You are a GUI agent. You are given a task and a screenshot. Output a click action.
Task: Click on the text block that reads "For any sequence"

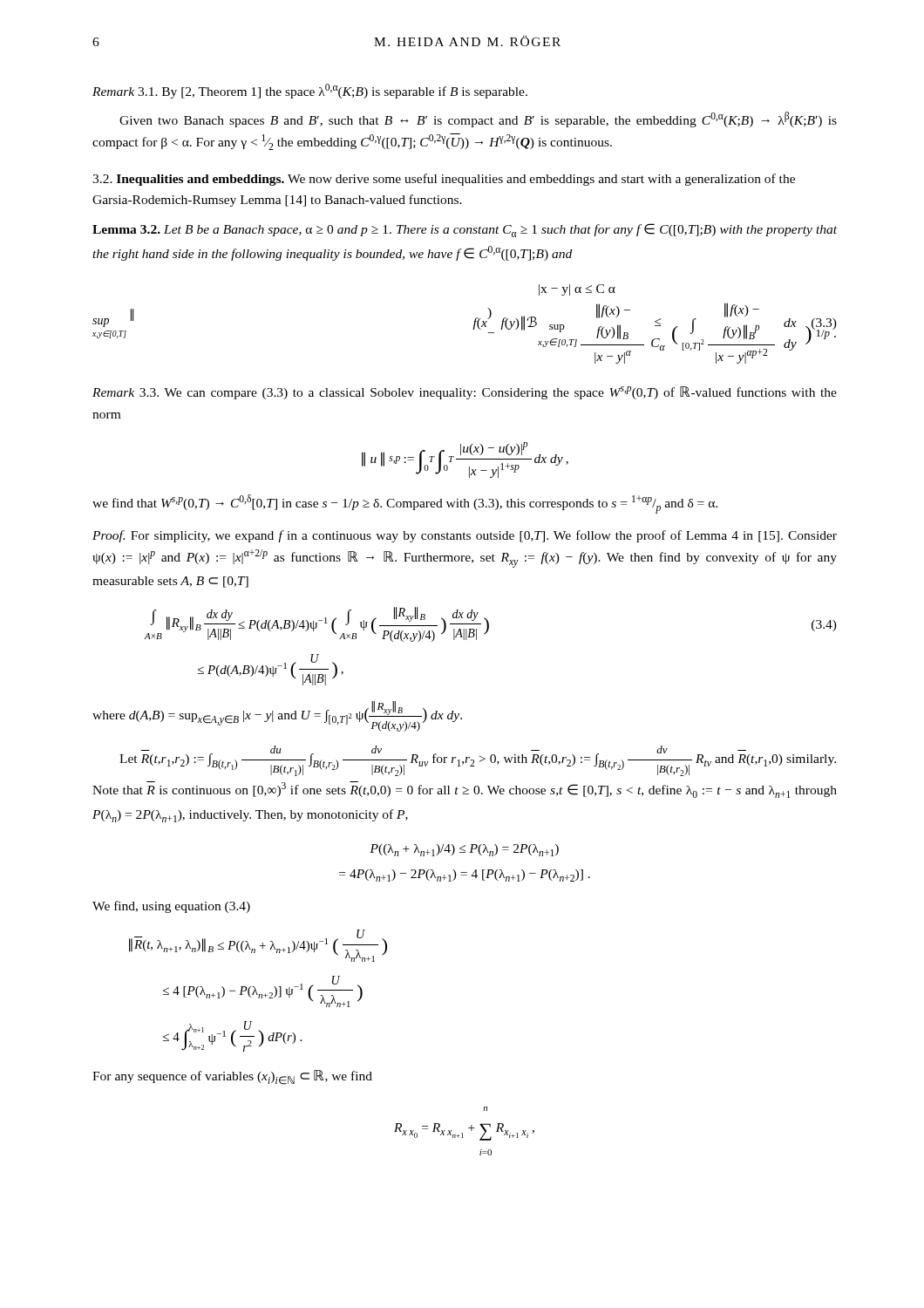tap(232, 1078)
